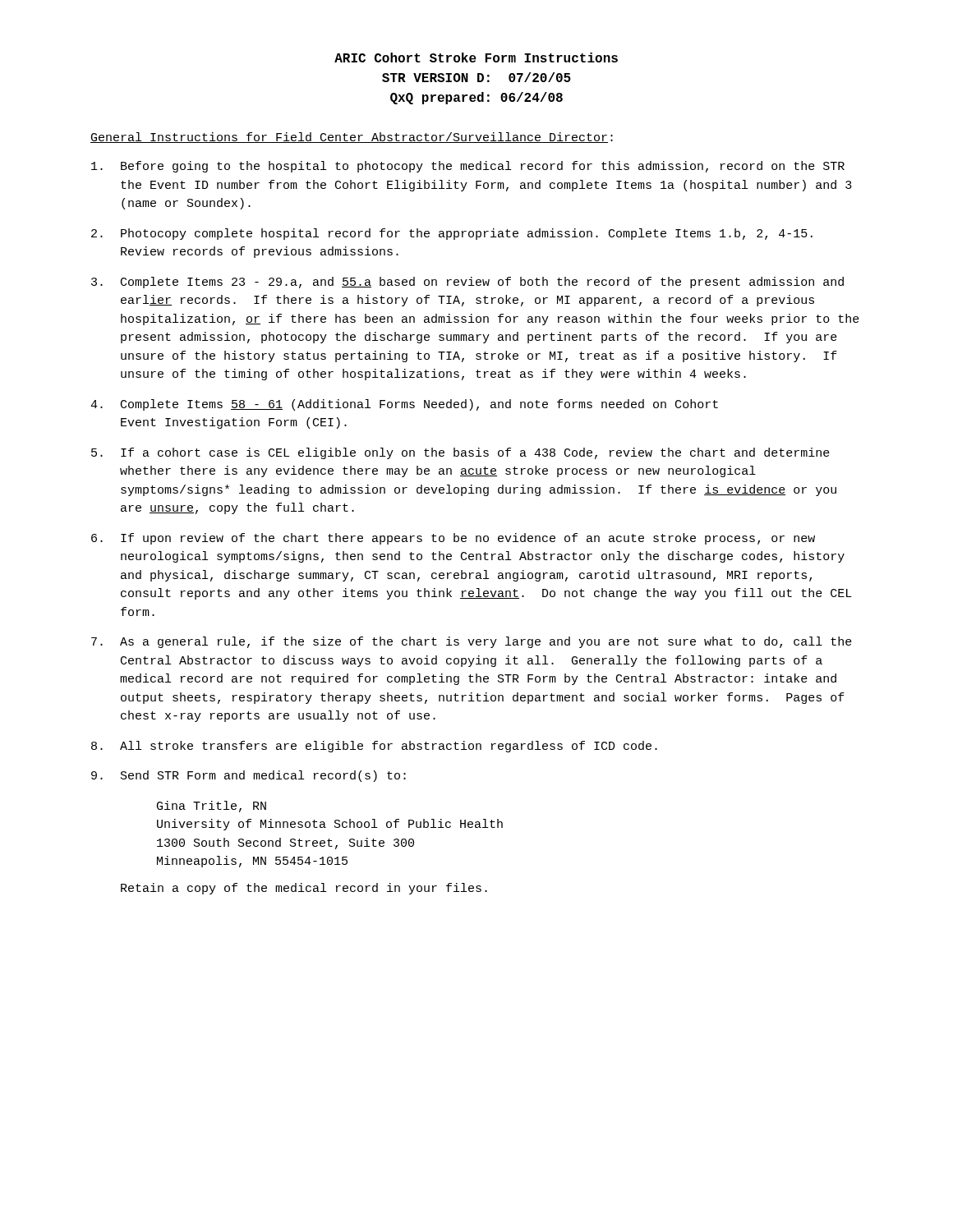Locate the text starting "Gina Tritle, RN"
The image size is (953, 1232).
[330, 834]
